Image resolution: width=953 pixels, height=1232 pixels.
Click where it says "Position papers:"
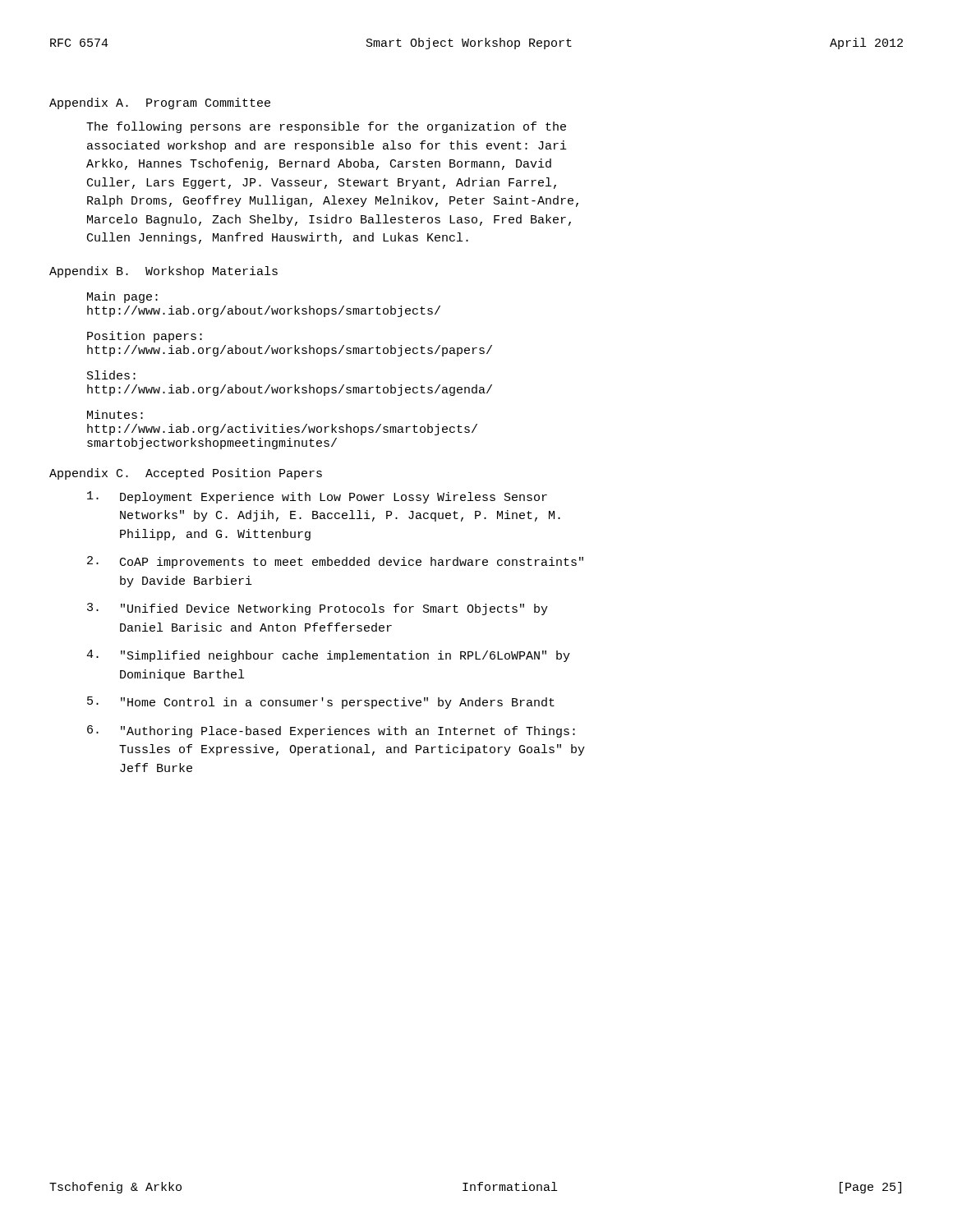145,337
